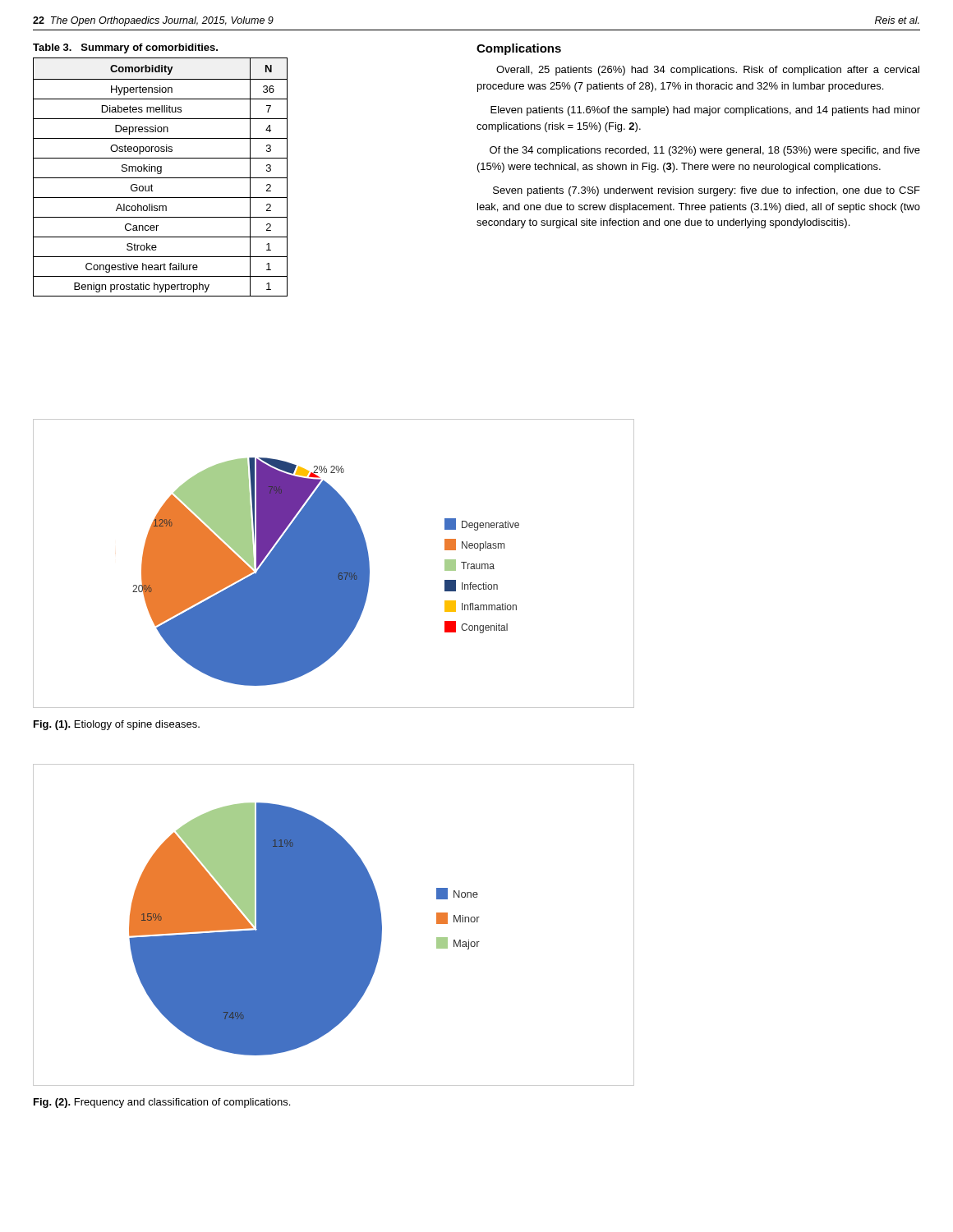Locate the text block starting "Seven patients (7.3%) underwent revision surgery: five due"
The height and width of the screenshot is (1232, 953).
pyautogui.click(x=698, y=206)
